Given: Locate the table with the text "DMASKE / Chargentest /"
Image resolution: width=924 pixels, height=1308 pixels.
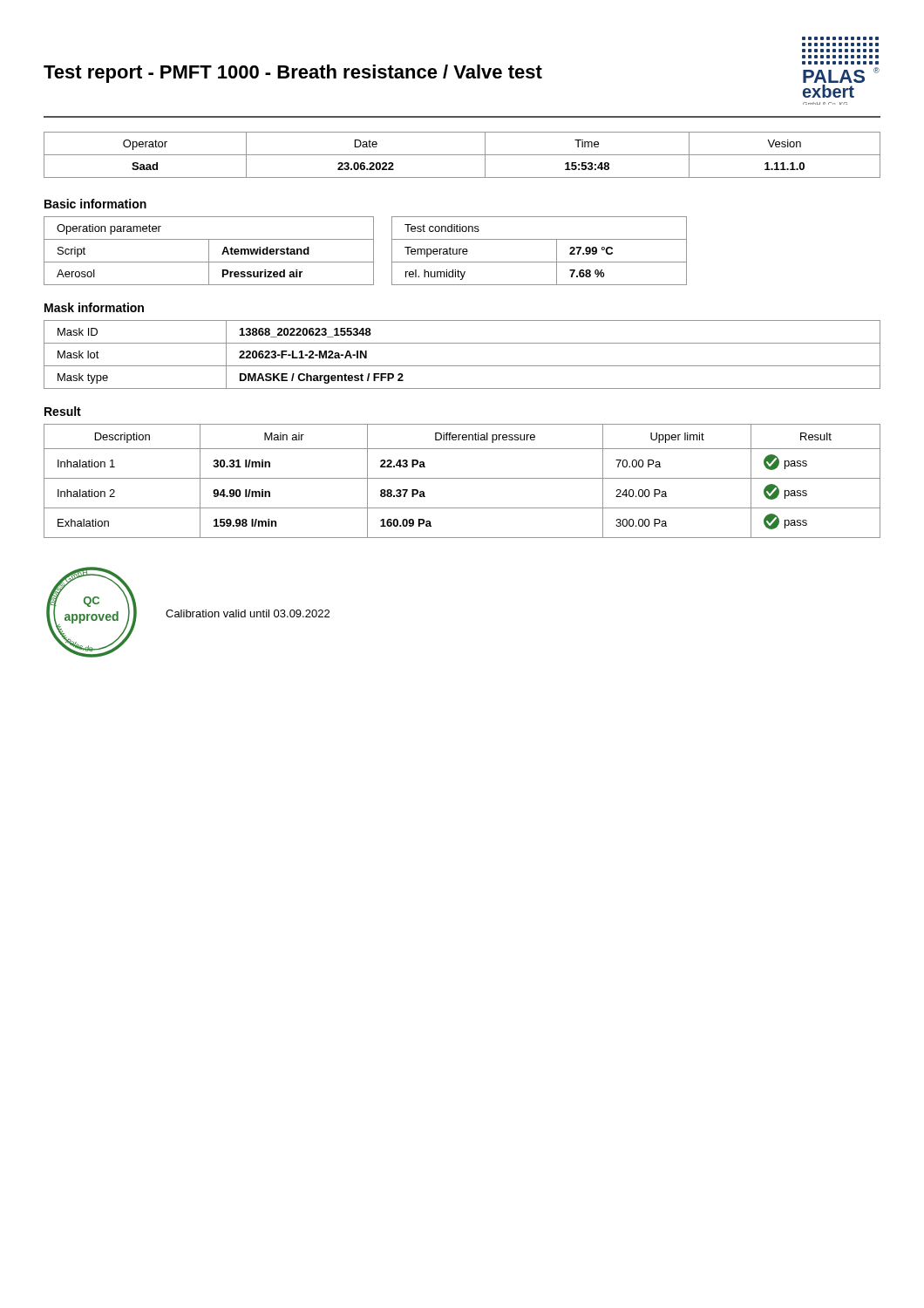Looking at the screenshot, I should 462,354.
